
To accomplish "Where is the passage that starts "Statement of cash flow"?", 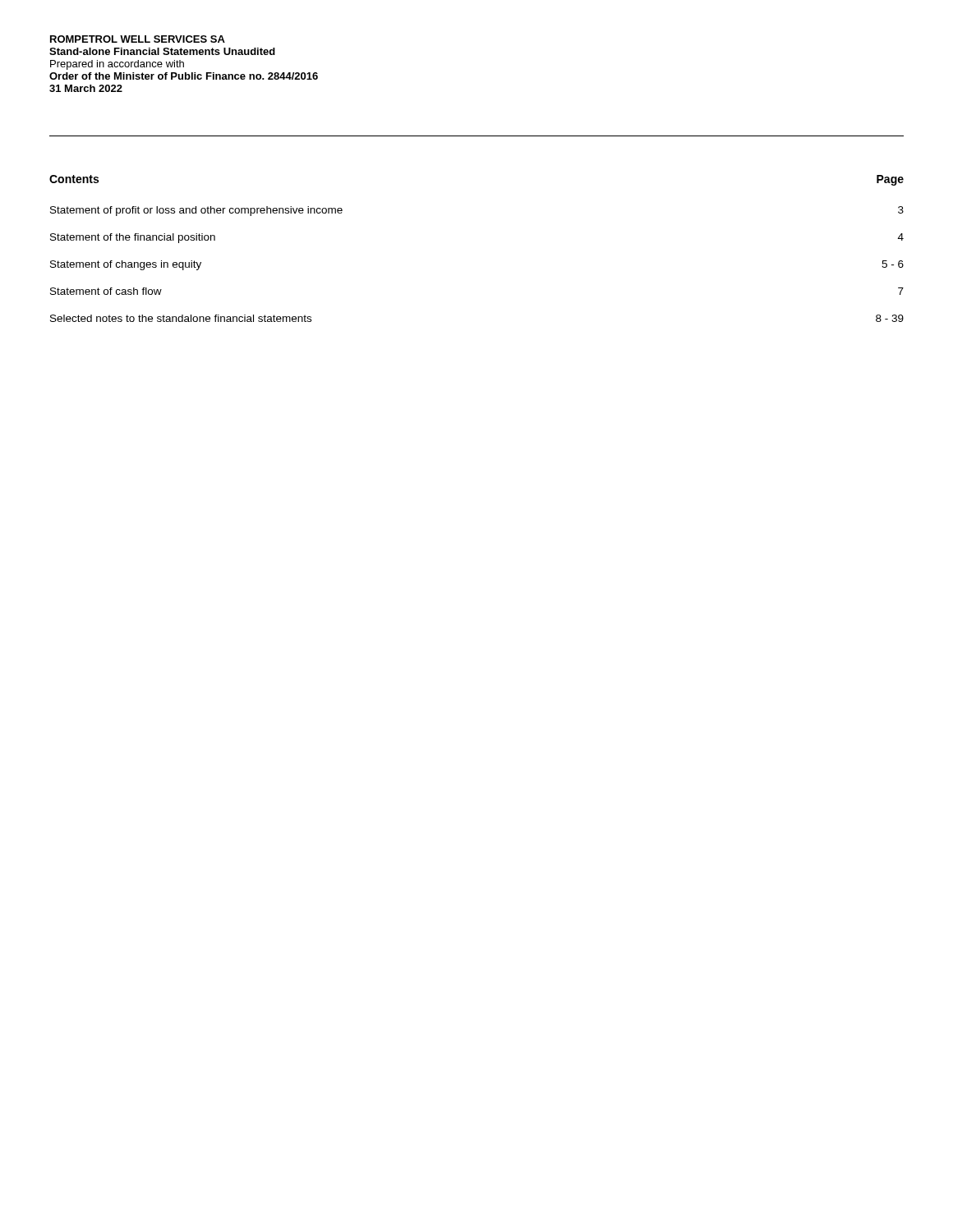I will tap(105, 290).
